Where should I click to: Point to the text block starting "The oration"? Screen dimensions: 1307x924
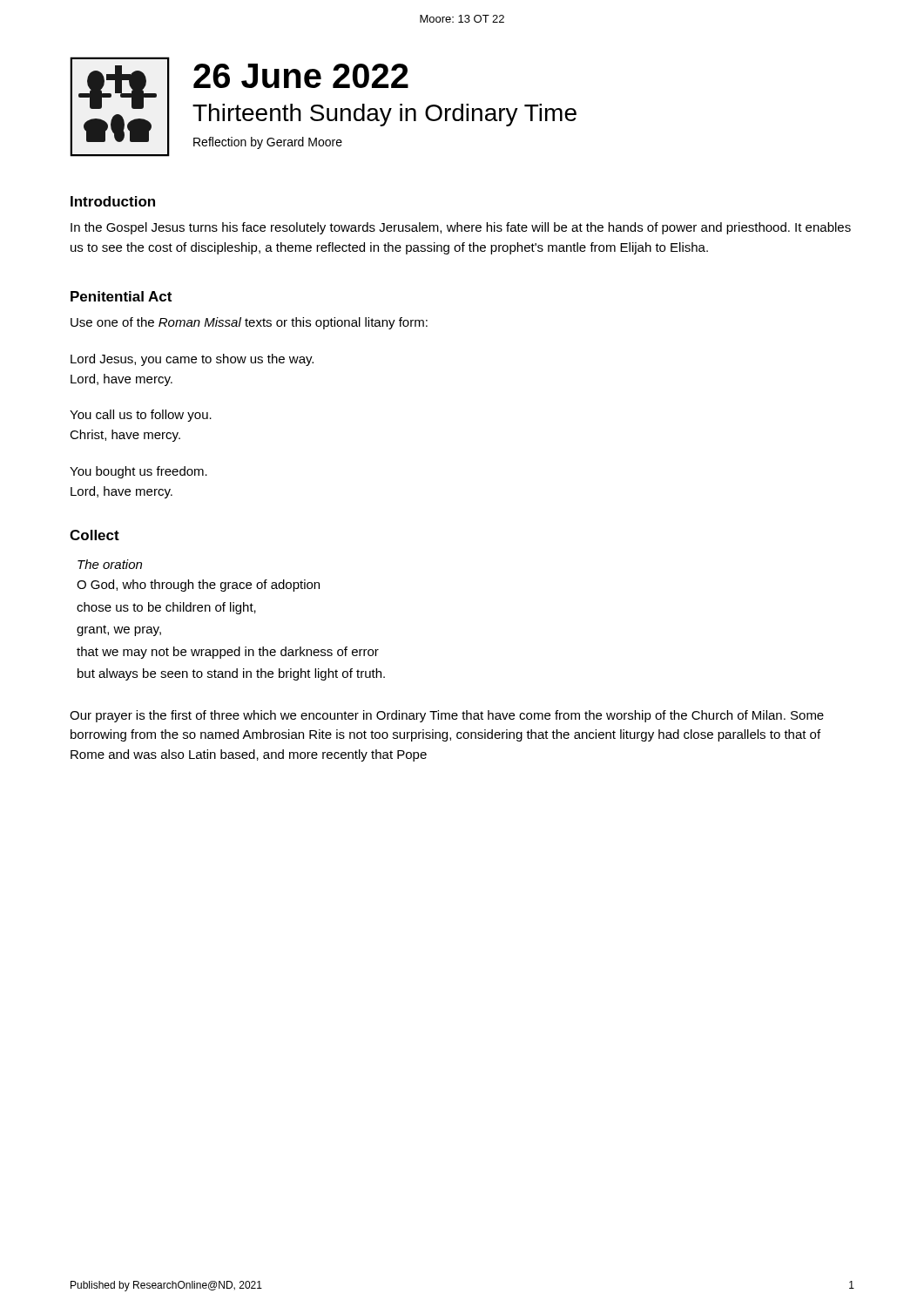[110, 564]
